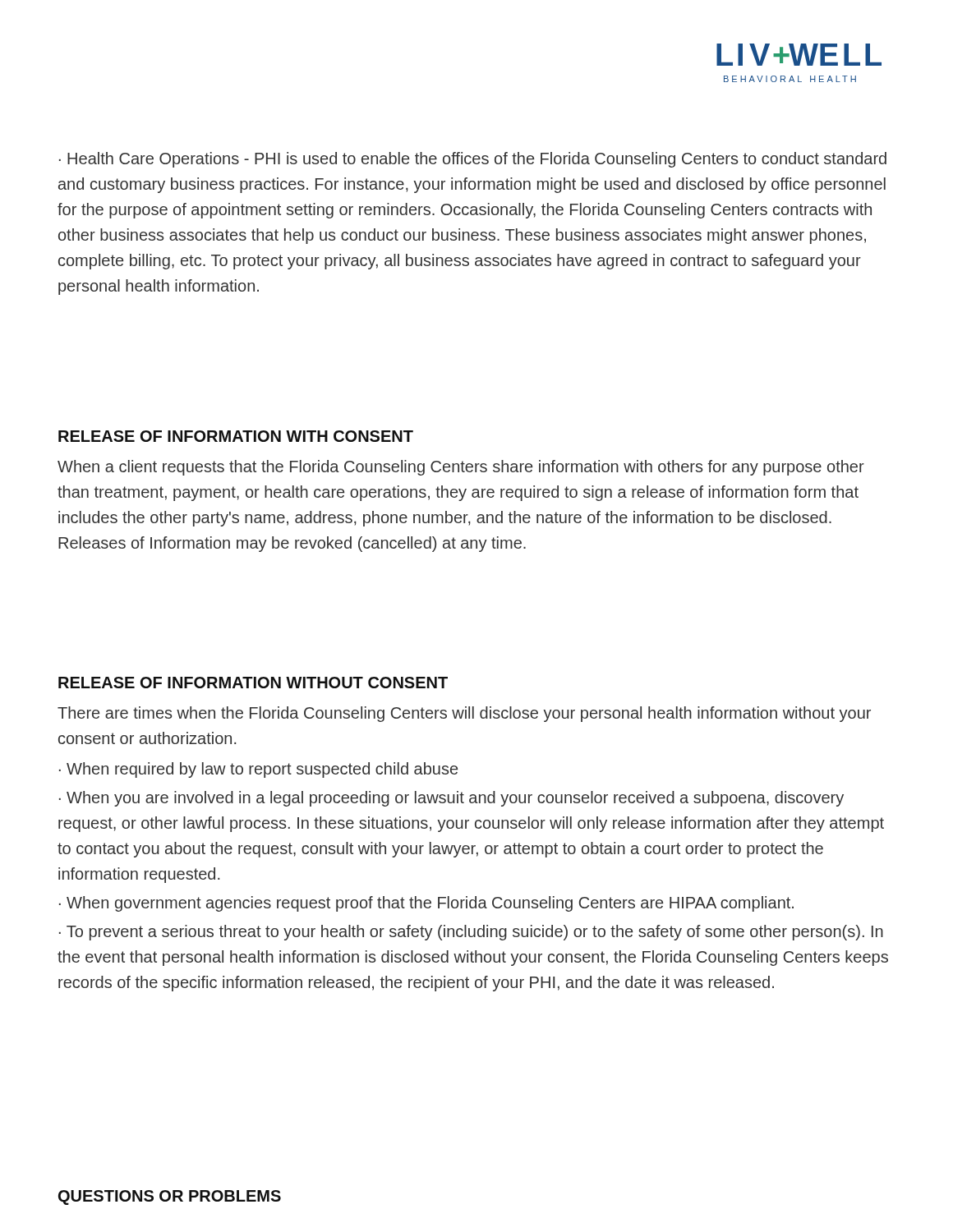953x1232 pixels.
Task: Select the passage starting "· To prevent a serious"
Action: pyautogui.click(x=473, y=957)
